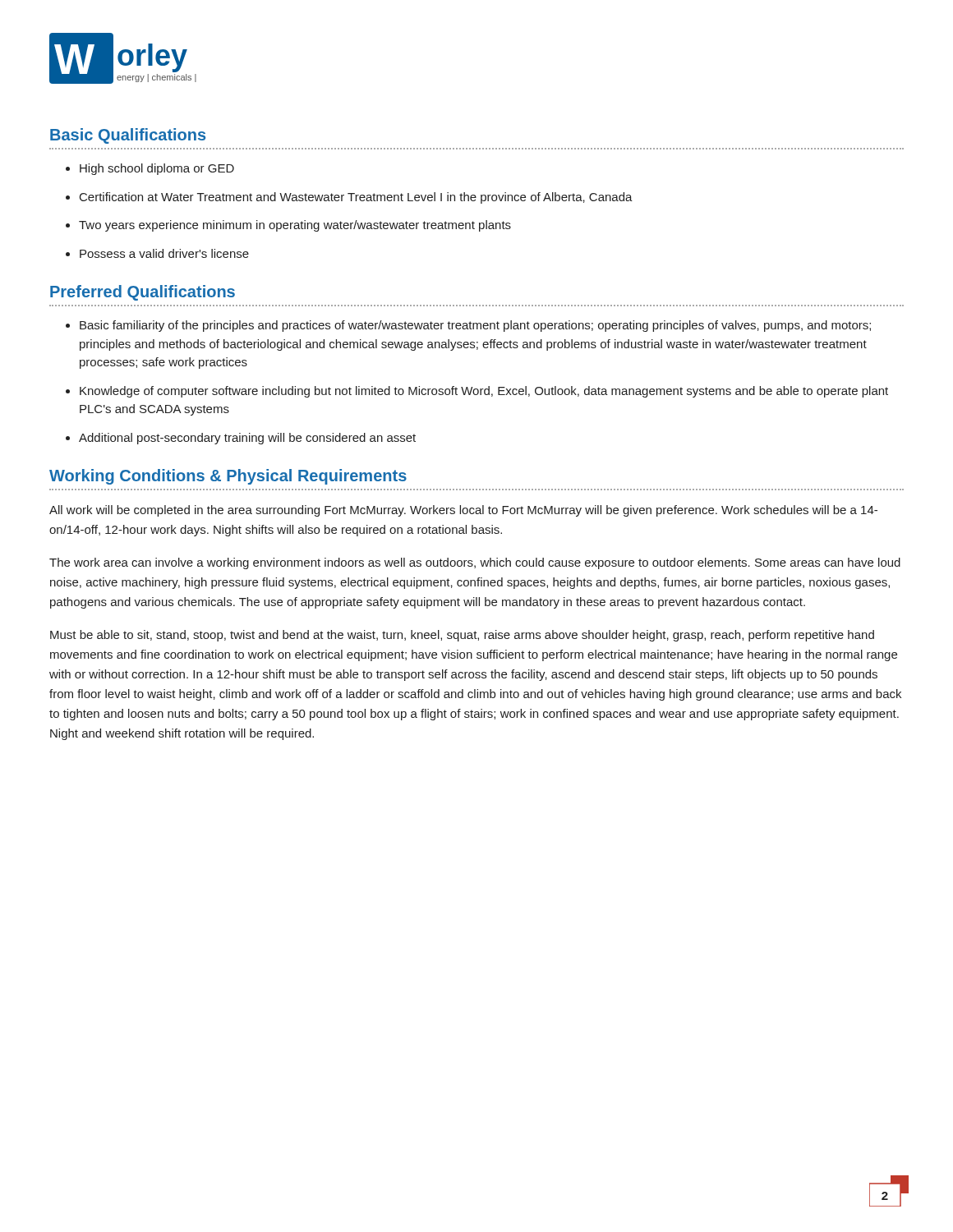Select the text block containing "All work will be completed in the area"
Screen dimensions: 1232x953
pyautogui.click(x=464, y=519)
